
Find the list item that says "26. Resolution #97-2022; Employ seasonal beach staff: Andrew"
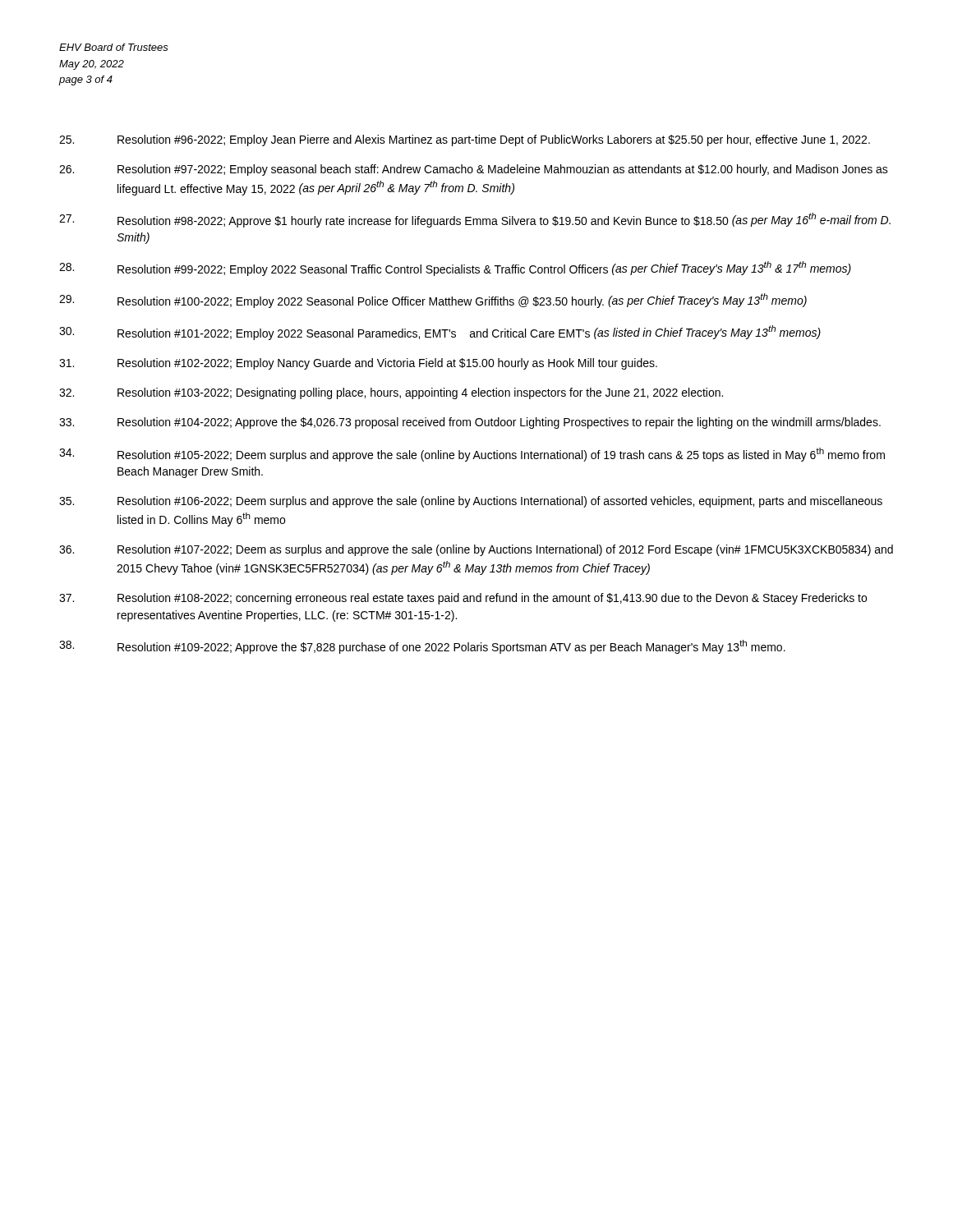(476, 179)
